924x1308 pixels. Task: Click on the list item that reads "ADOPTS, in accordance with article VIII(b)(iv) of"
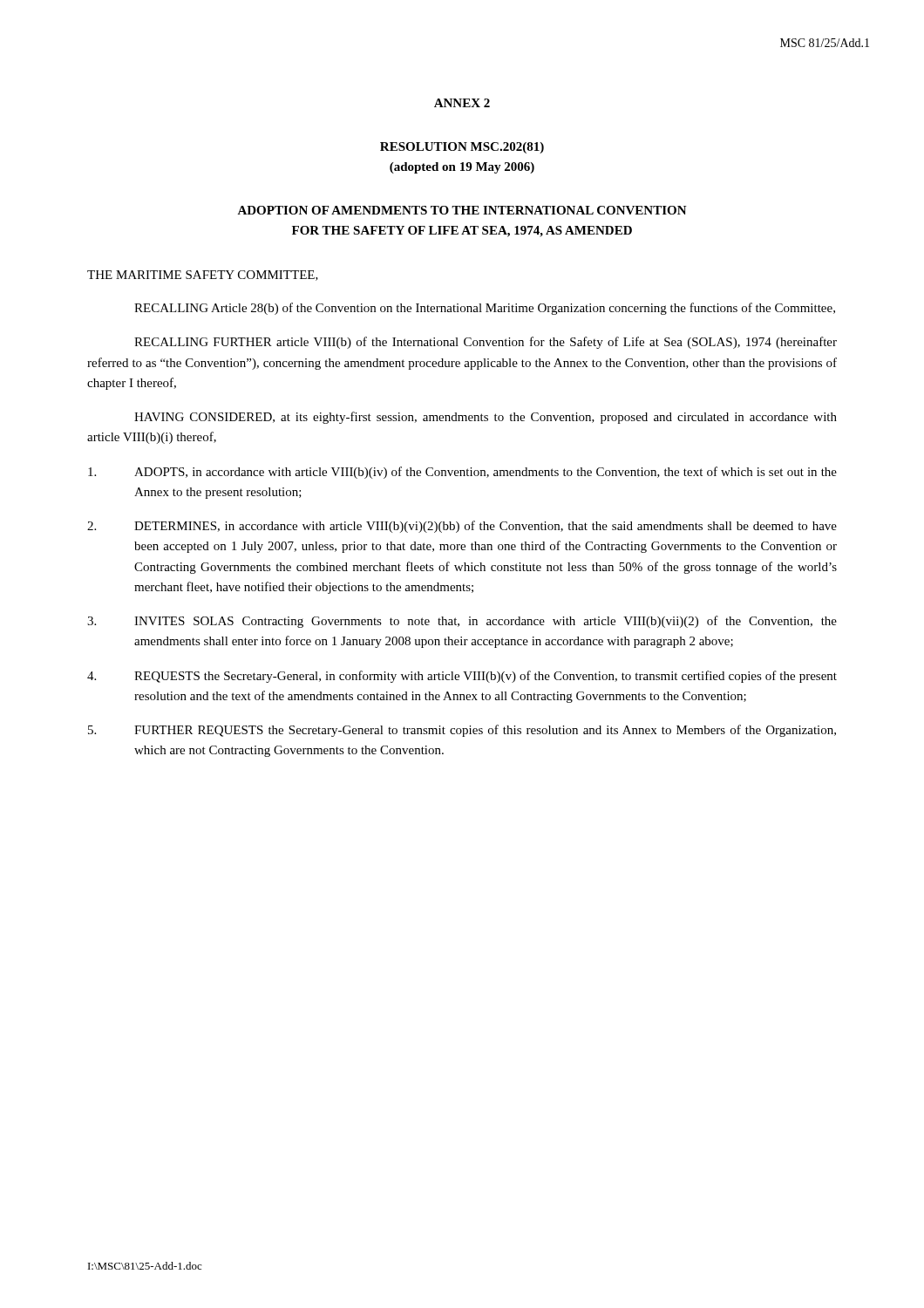pyautogui.click(x=462, y=482)
